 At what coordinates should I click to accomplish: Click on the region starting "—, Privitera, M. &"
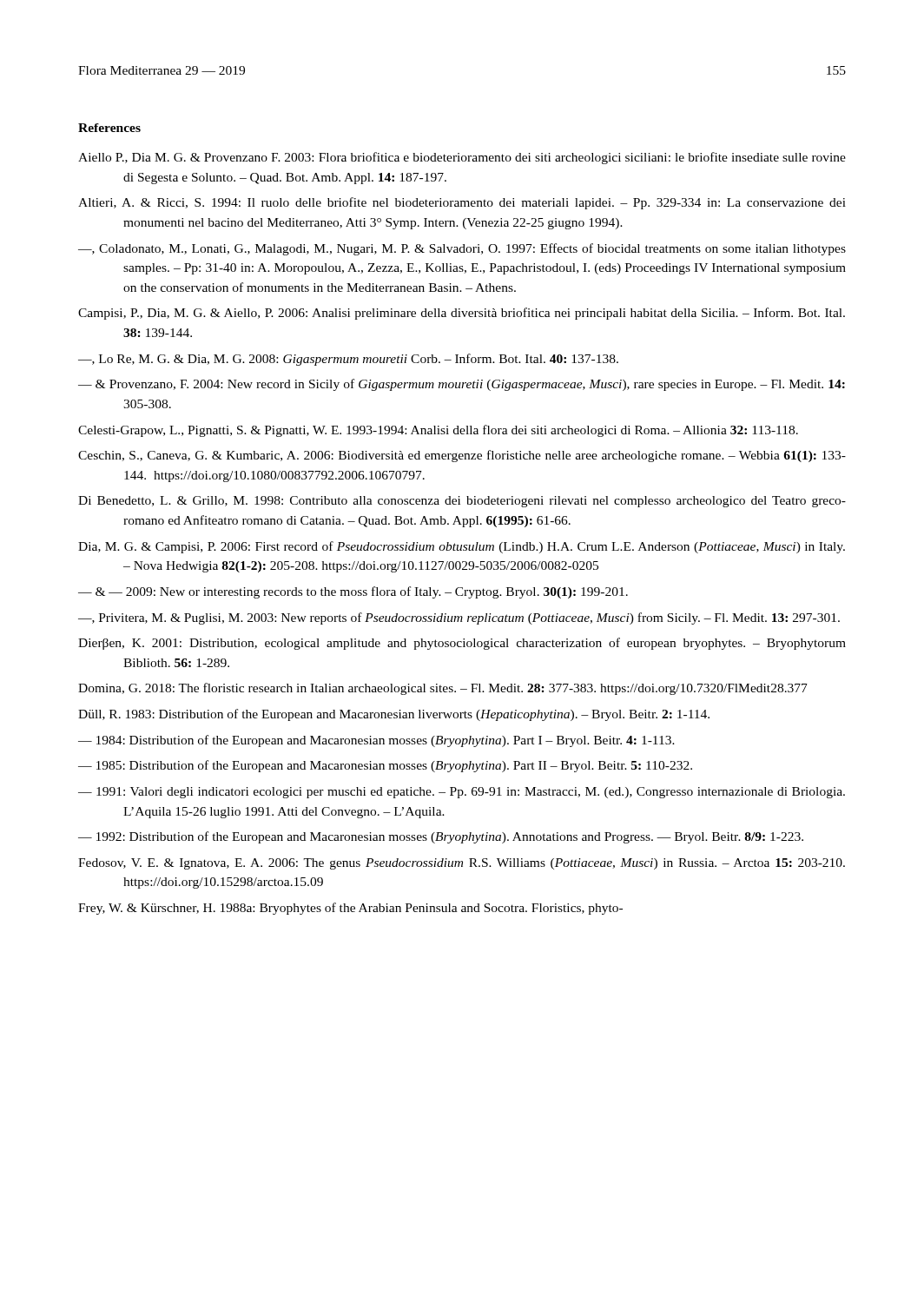coord(459,617)
